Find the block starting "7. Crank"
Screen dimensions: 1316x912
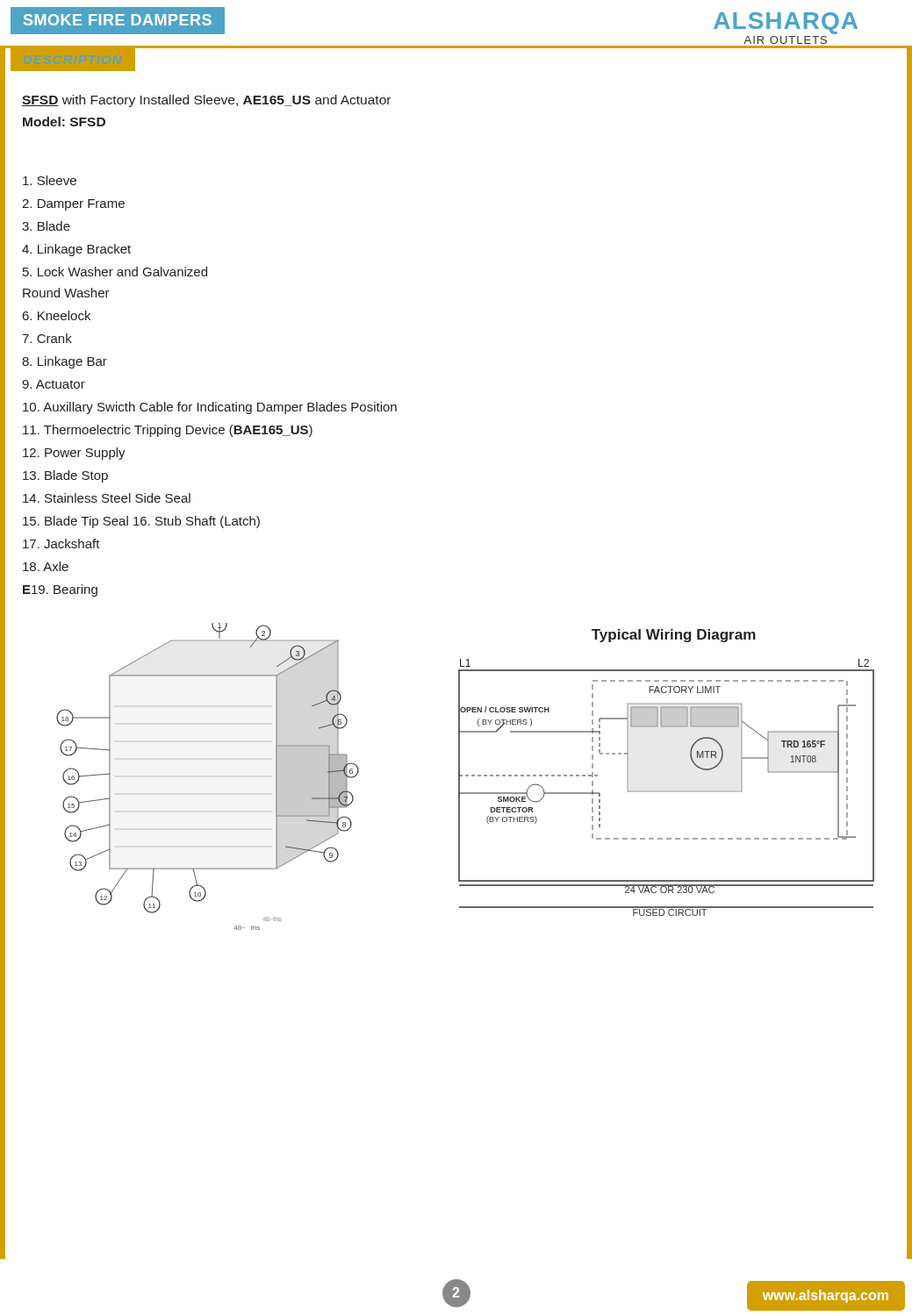[x=47, y=338]
